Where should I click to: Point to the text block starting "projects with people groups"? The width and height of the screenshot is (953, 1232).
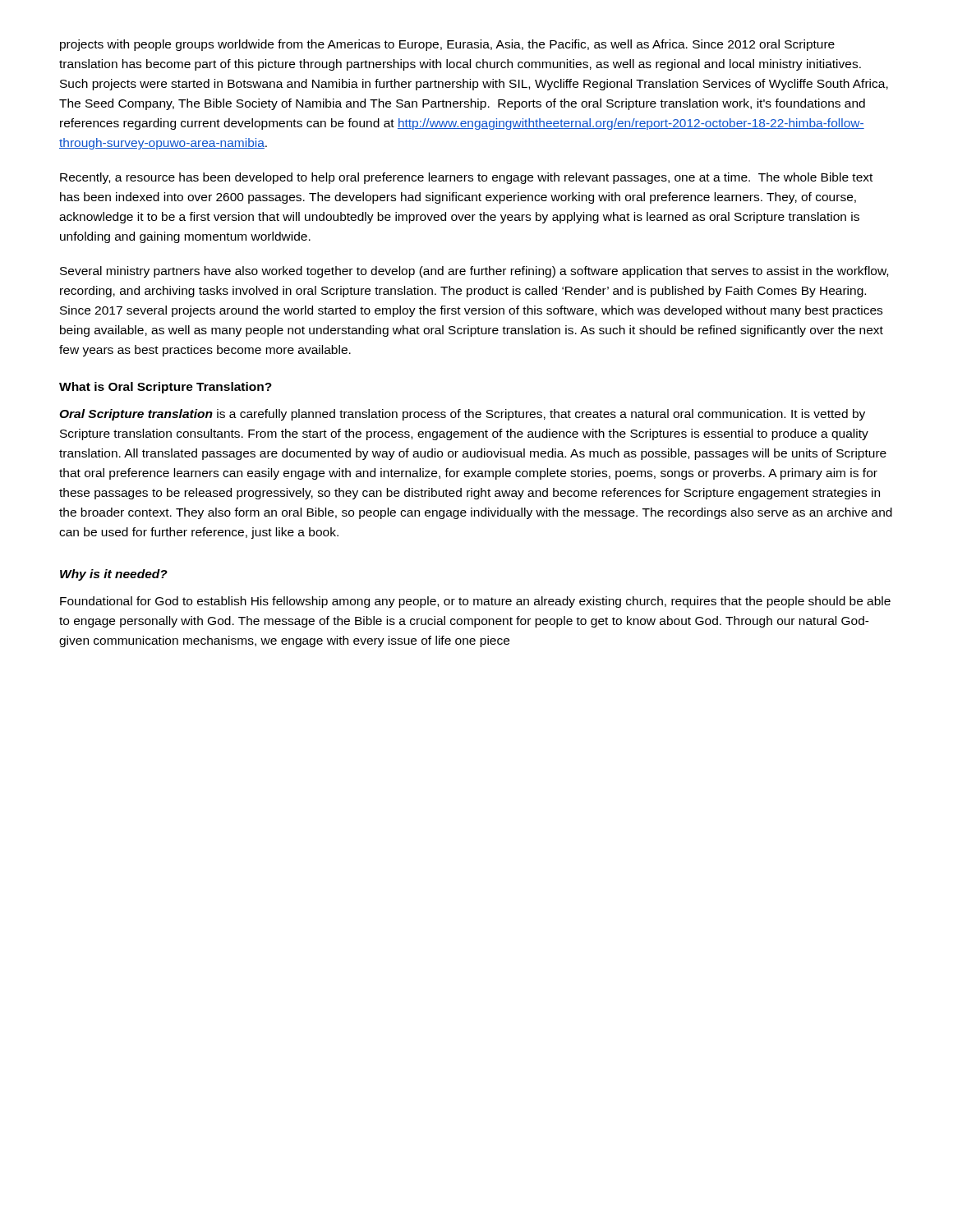point(474,93)
